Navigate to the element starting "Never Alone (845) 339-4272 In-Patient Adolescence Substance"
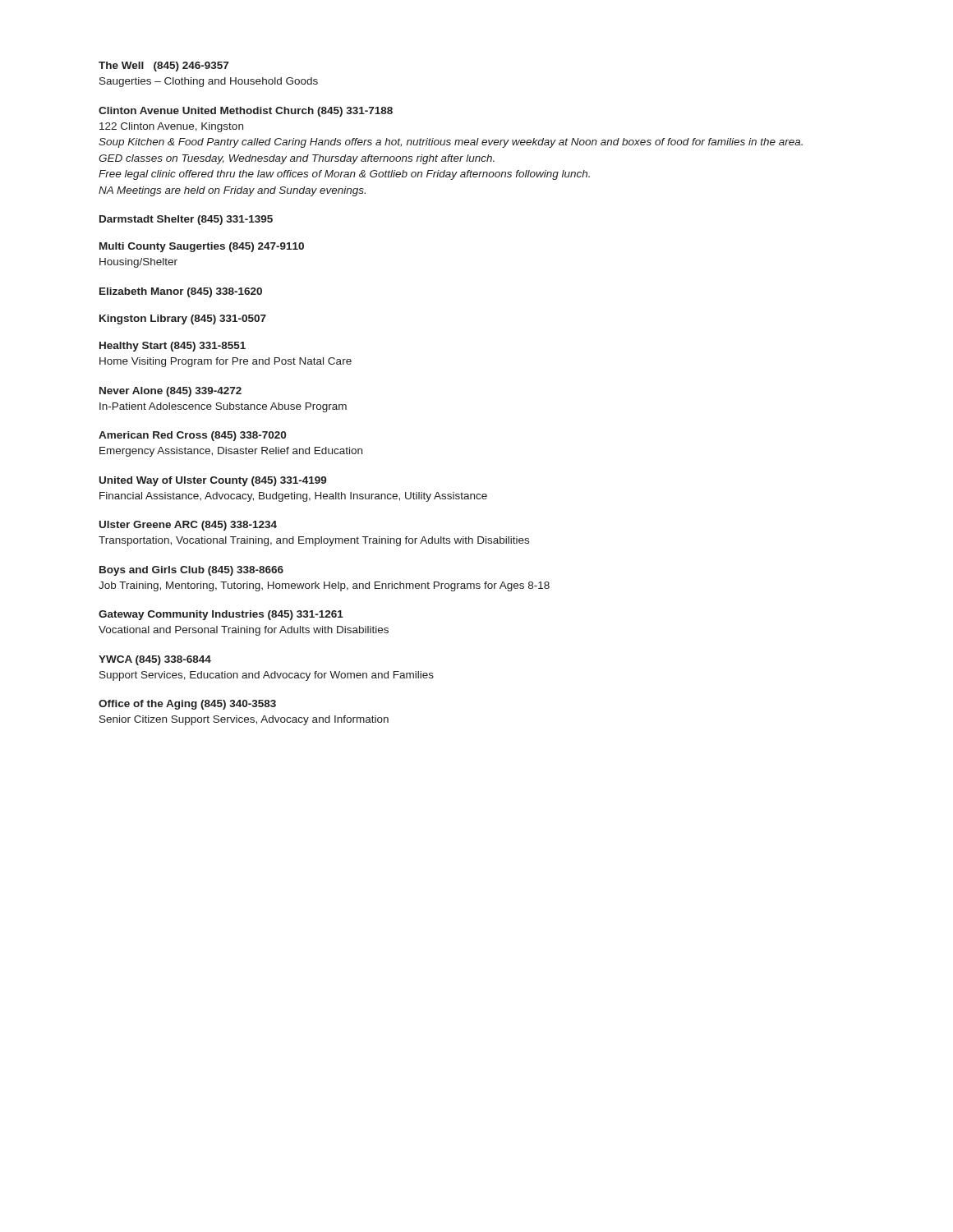 click(x=170, y=392)
